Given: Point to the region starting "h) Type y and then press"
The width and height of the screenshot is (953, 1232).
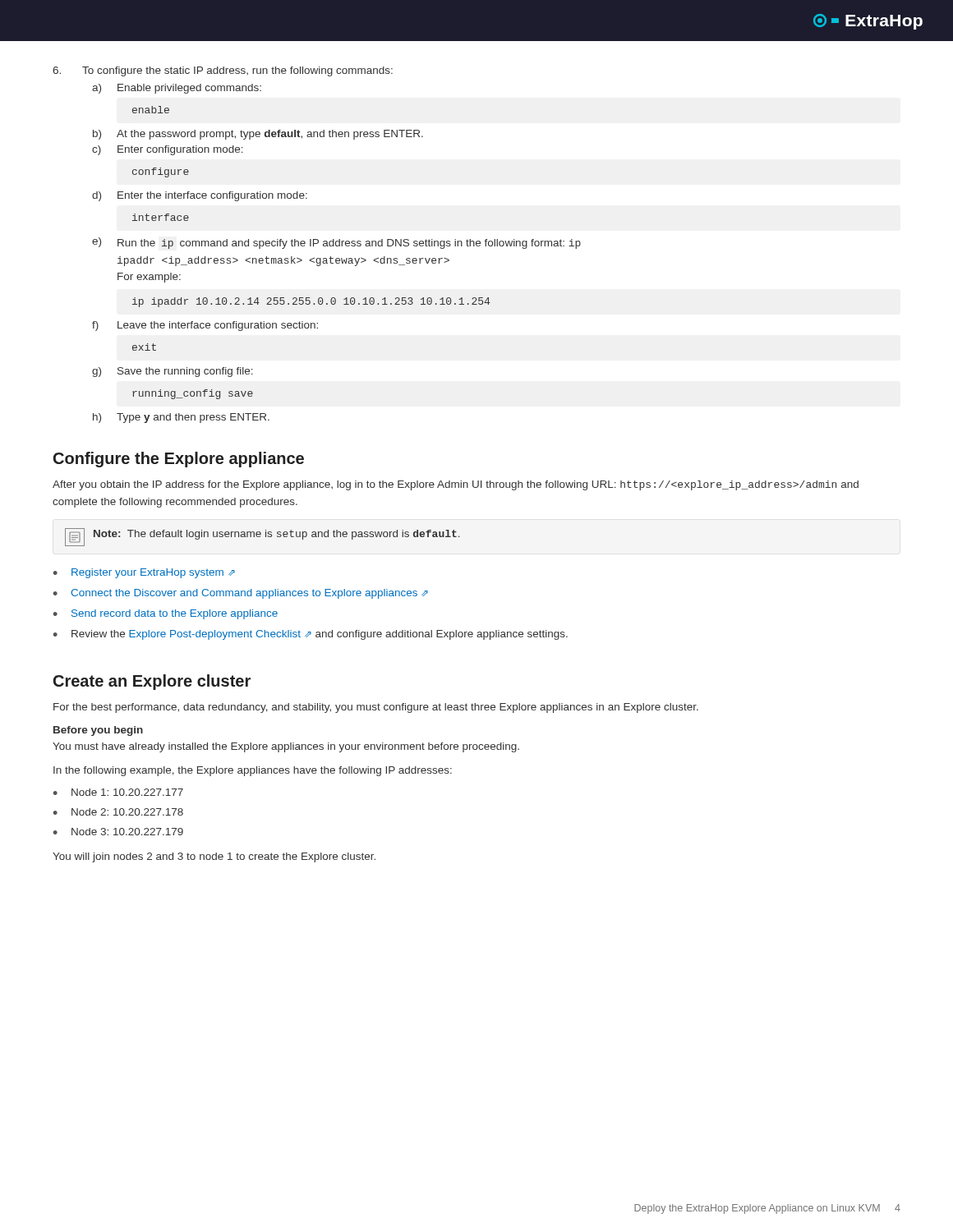Looking at the screenshot, I should (181, 417).
